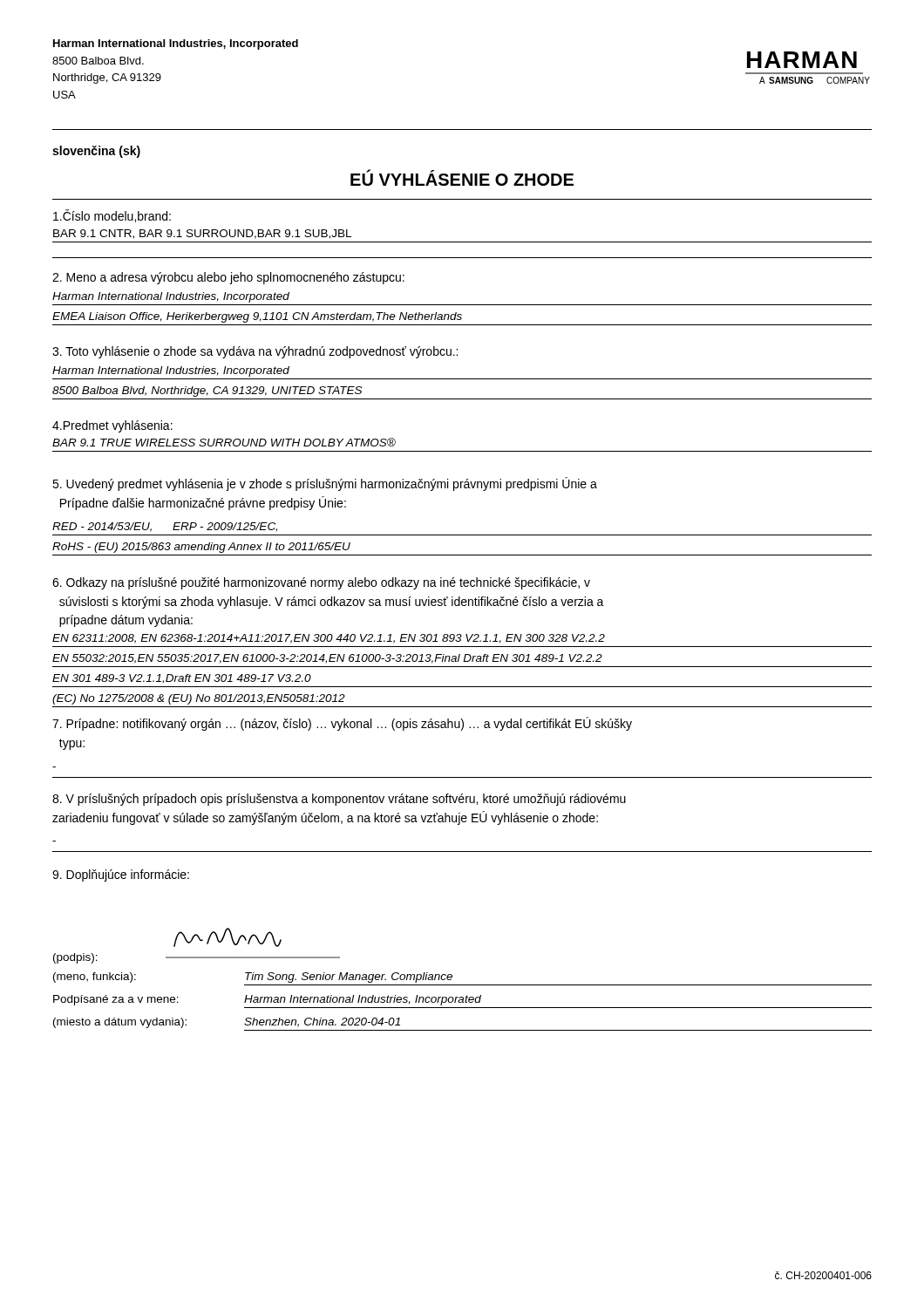Find the block on this page that starts "Meno a adresa výrobcu alebo jeho"
This screenshot has width=924, height=1308.
(229, 277)
